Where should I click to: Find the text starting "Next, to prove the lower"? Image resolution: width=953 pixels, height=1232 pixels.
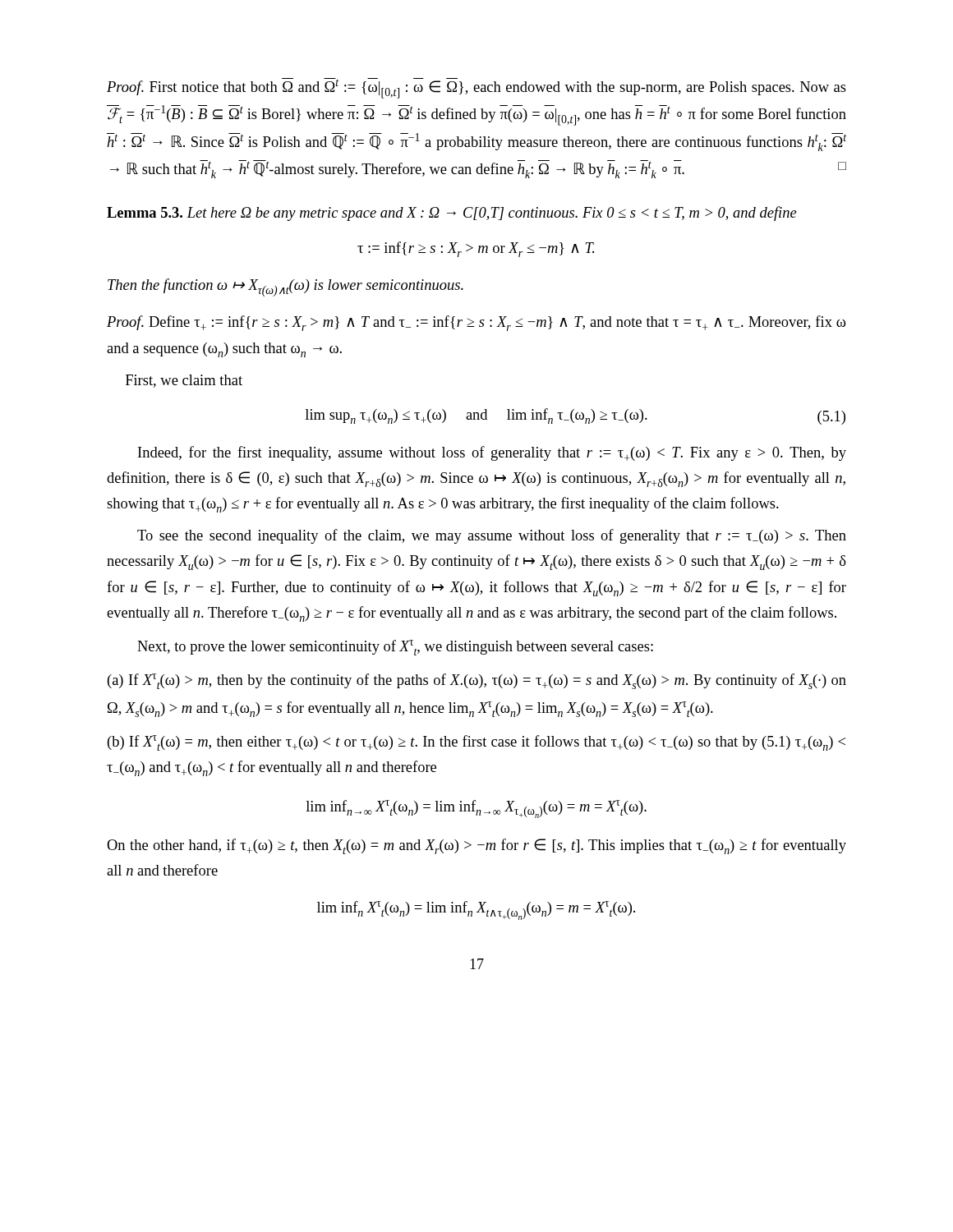coord(396,647)
